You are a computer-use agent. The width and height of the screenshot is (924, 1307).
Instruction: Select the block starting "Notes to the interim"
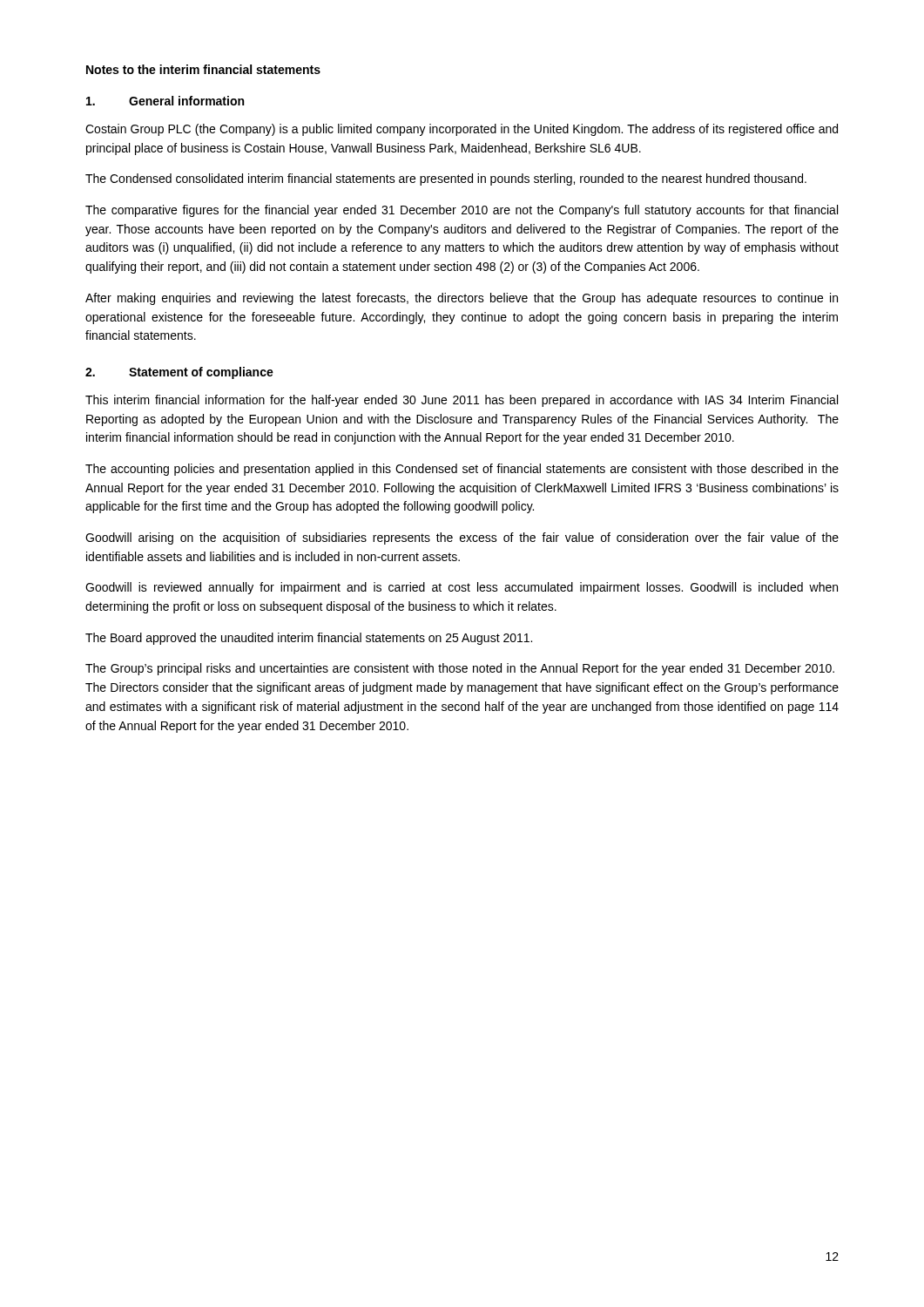(203, 70)
